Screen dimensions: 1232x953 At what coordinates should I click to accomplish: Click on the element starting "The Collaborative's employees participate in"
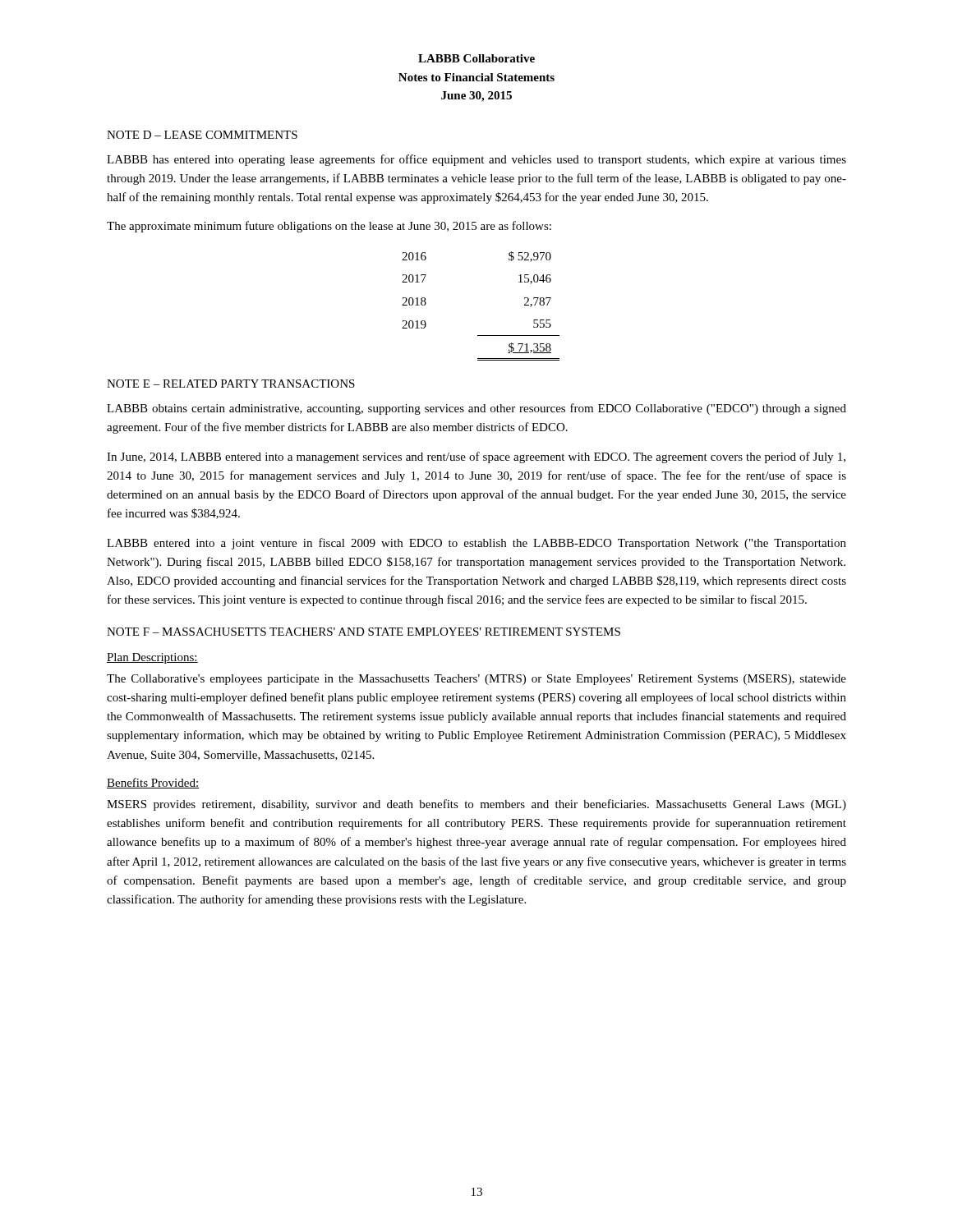click(476, 716)
